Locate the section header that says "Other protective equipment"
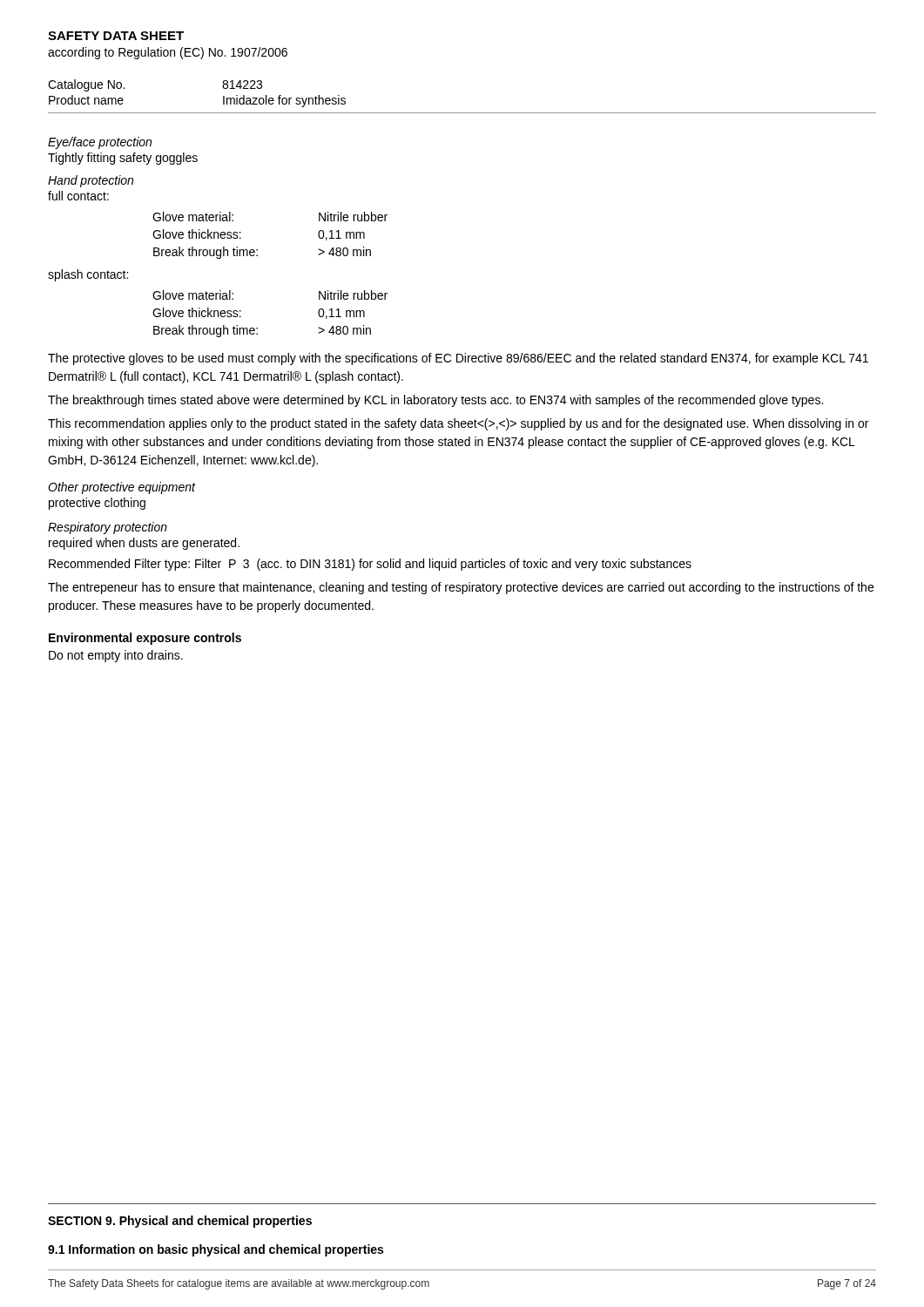 pyautogui.click(x=121, y=487)
